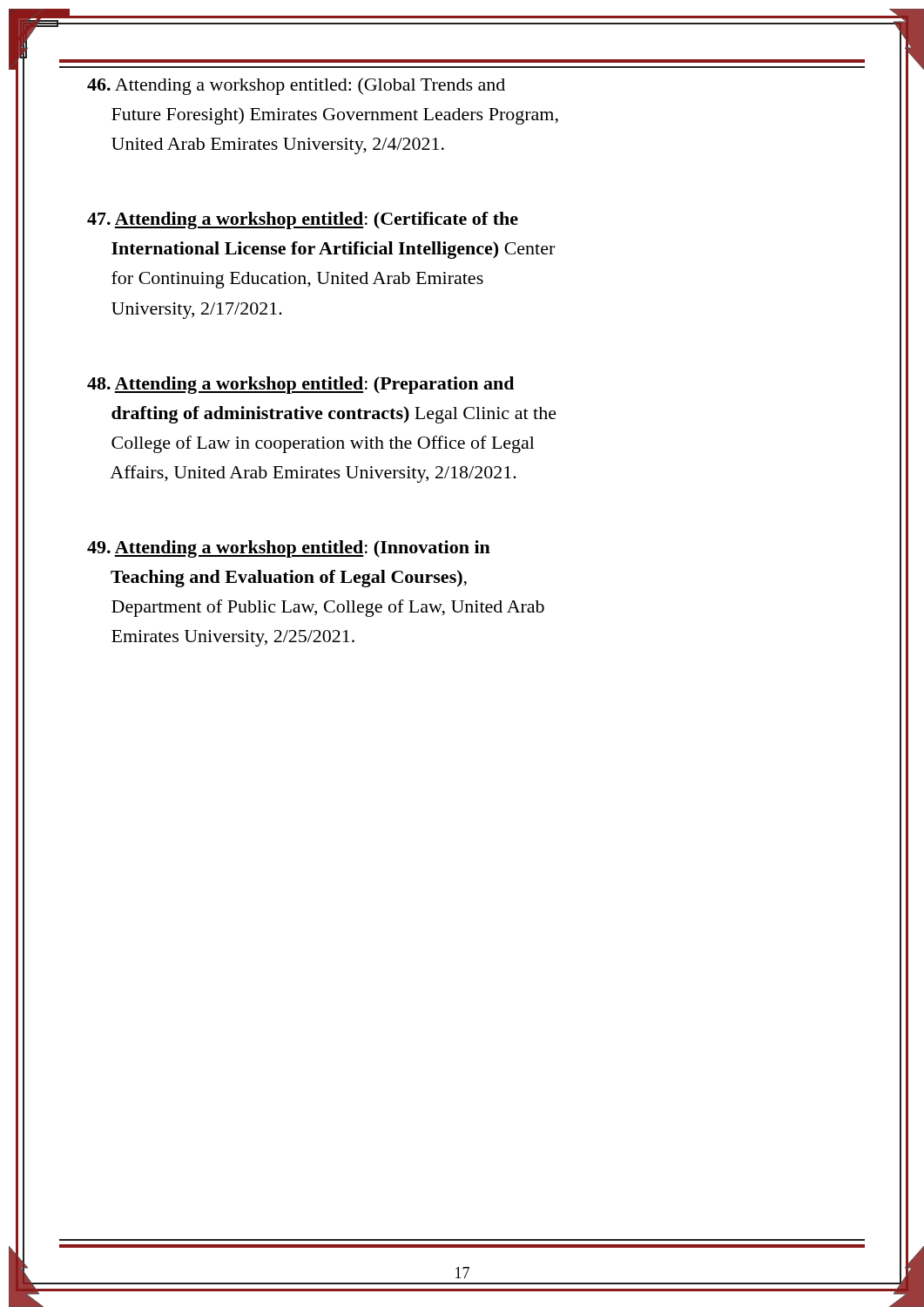The width and height of the screenshot is (924, 1307).
Task: Point to the block beginning "46. Attending a workshop"
Action: (x=323, y=114)
